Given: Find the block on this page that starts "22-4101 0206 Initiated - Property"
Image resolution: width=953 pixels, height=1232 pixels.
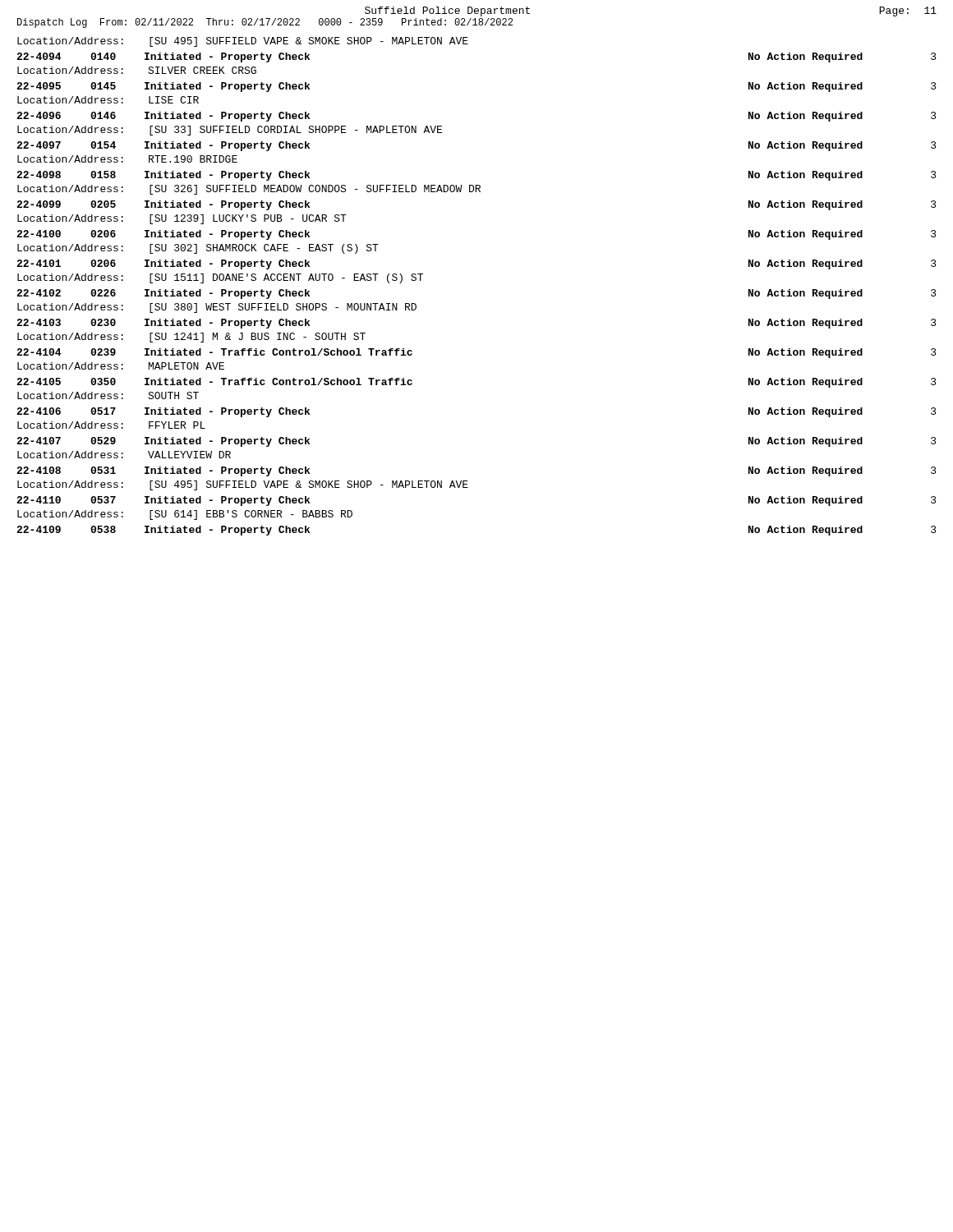Looking at the screenshot, I should 39,265.
